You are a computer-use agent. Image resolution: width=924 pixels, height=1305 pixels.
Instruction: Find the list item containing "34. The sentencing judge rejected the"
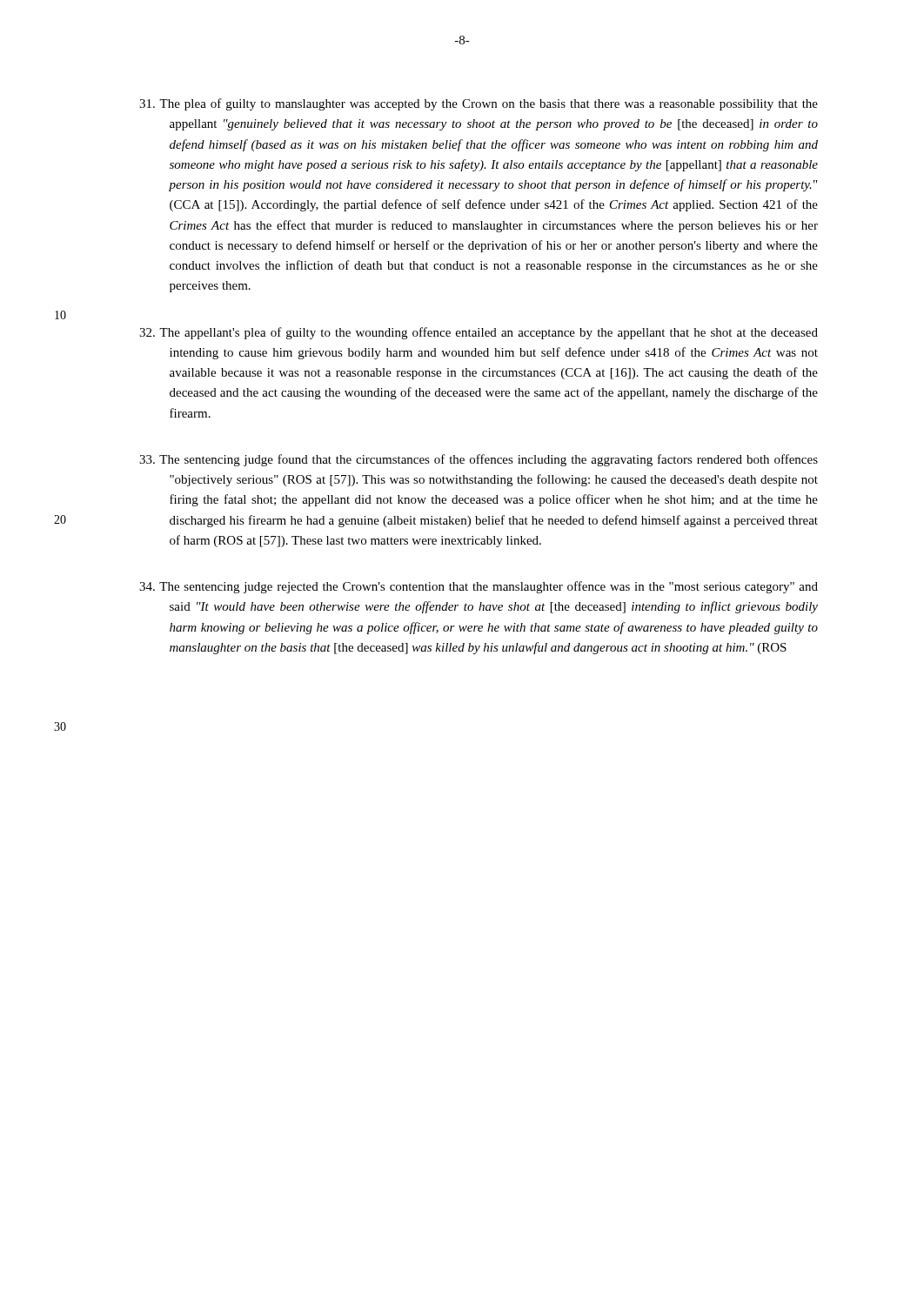tap(479, 617)
